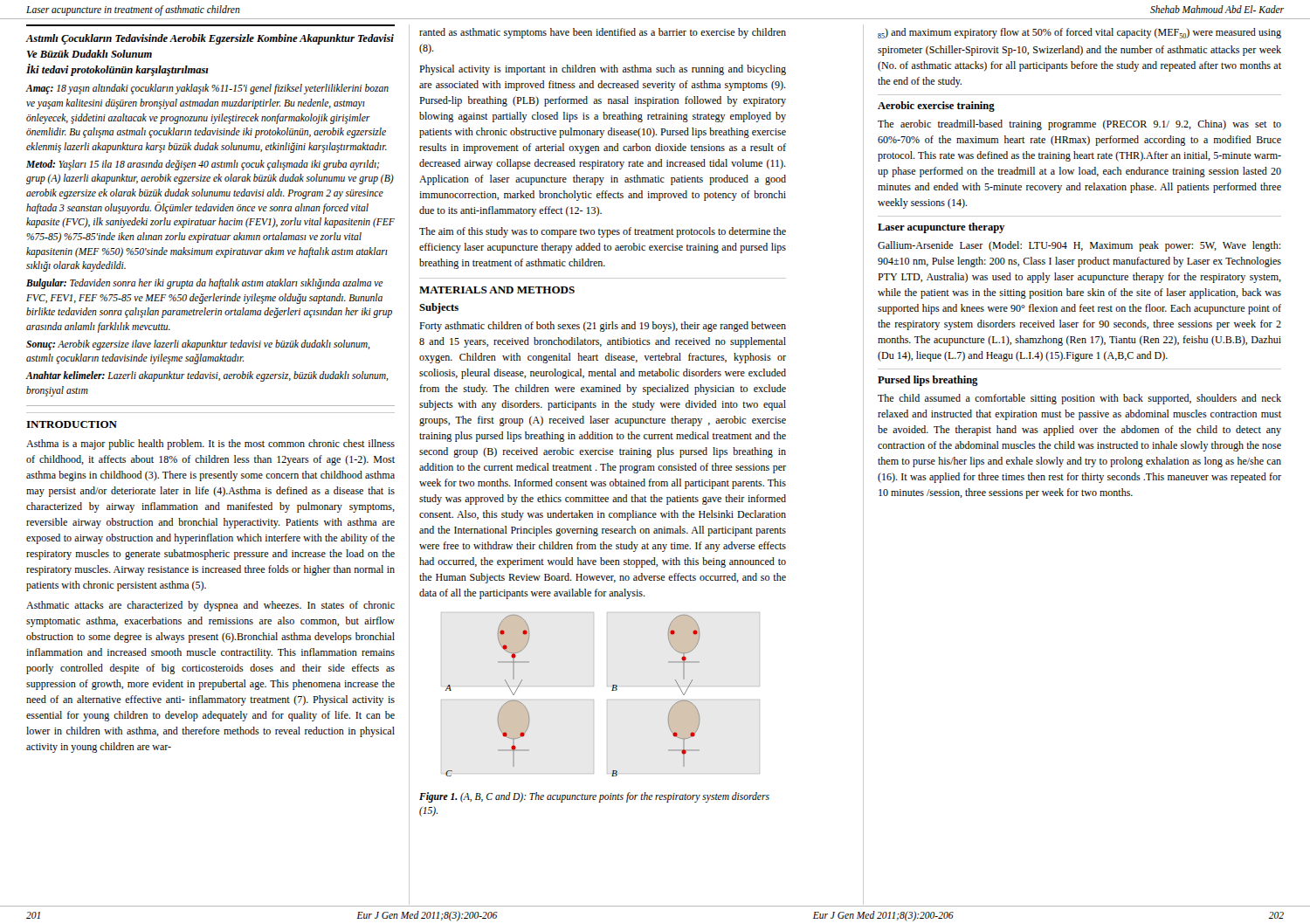Navigate to the passage starting "Gallium-Arsenide Laser (Model: LTU-904 H, Maximum peak"

click(1079, 301)
